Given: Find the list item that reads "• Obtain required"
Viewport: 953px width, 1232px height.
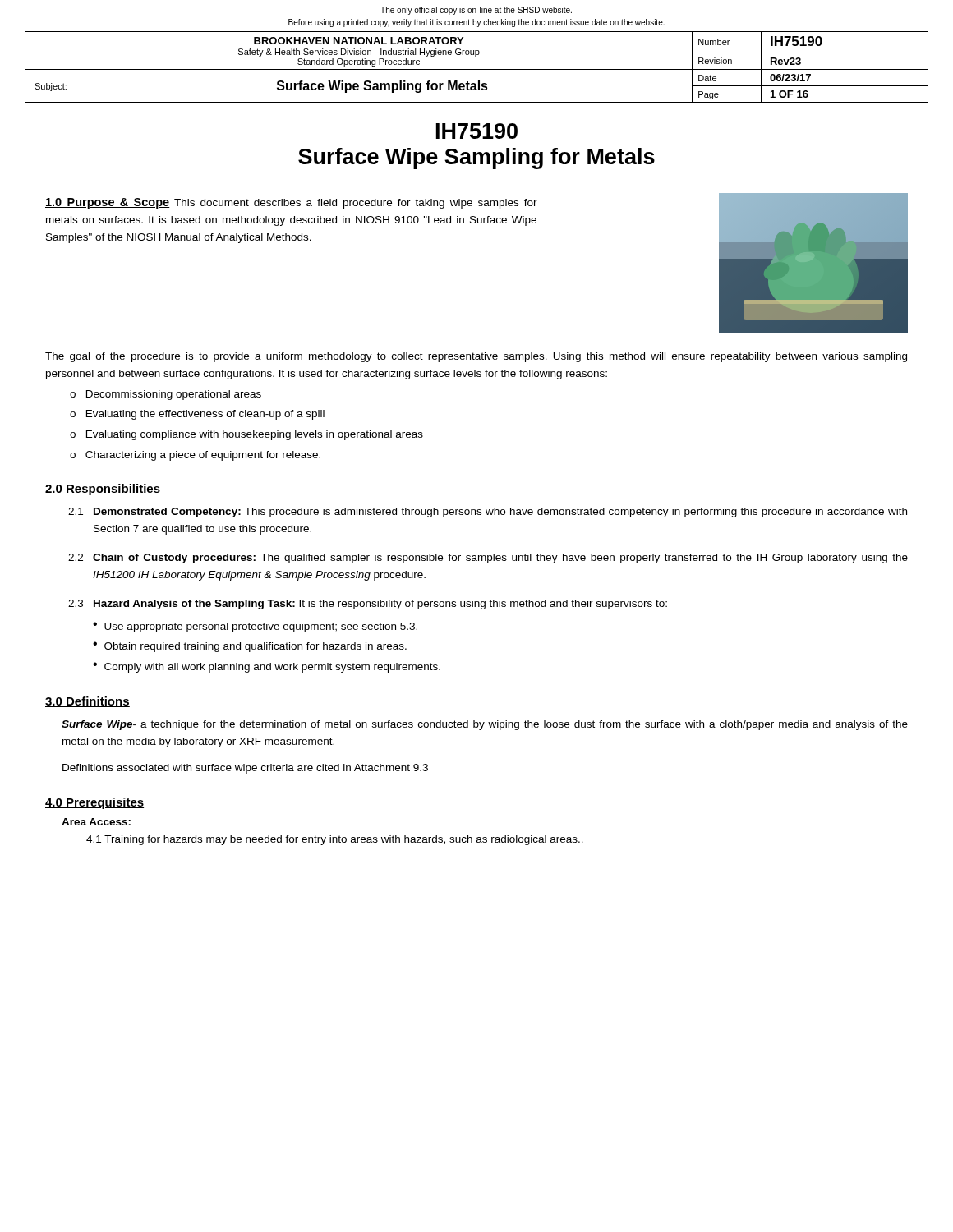Looking at the screenshot, I should 250,647.
